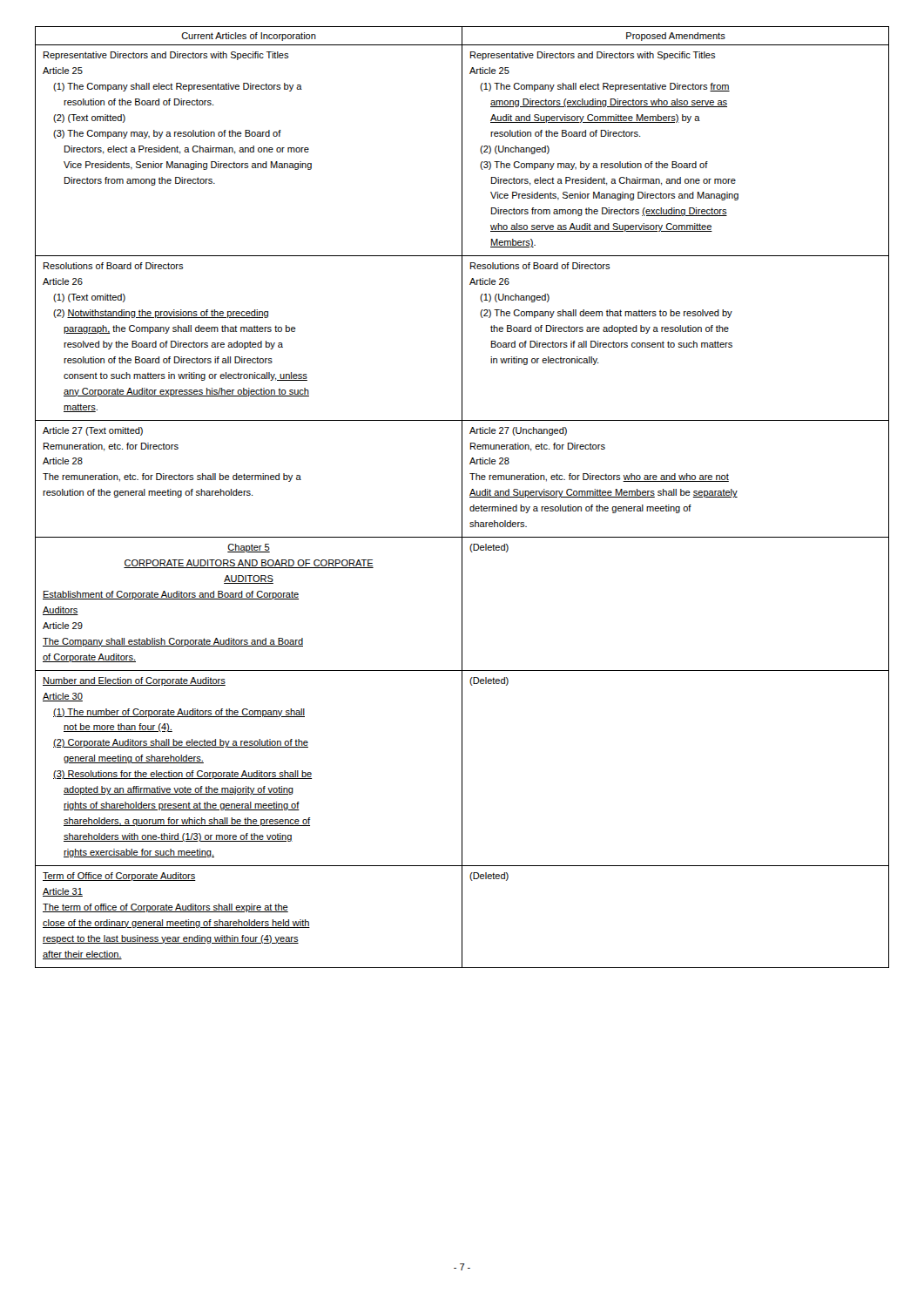The image size is (924, 1307).
Task: Locate the table with the text "Resolutions of Board of"
Action: click(462, 497)
